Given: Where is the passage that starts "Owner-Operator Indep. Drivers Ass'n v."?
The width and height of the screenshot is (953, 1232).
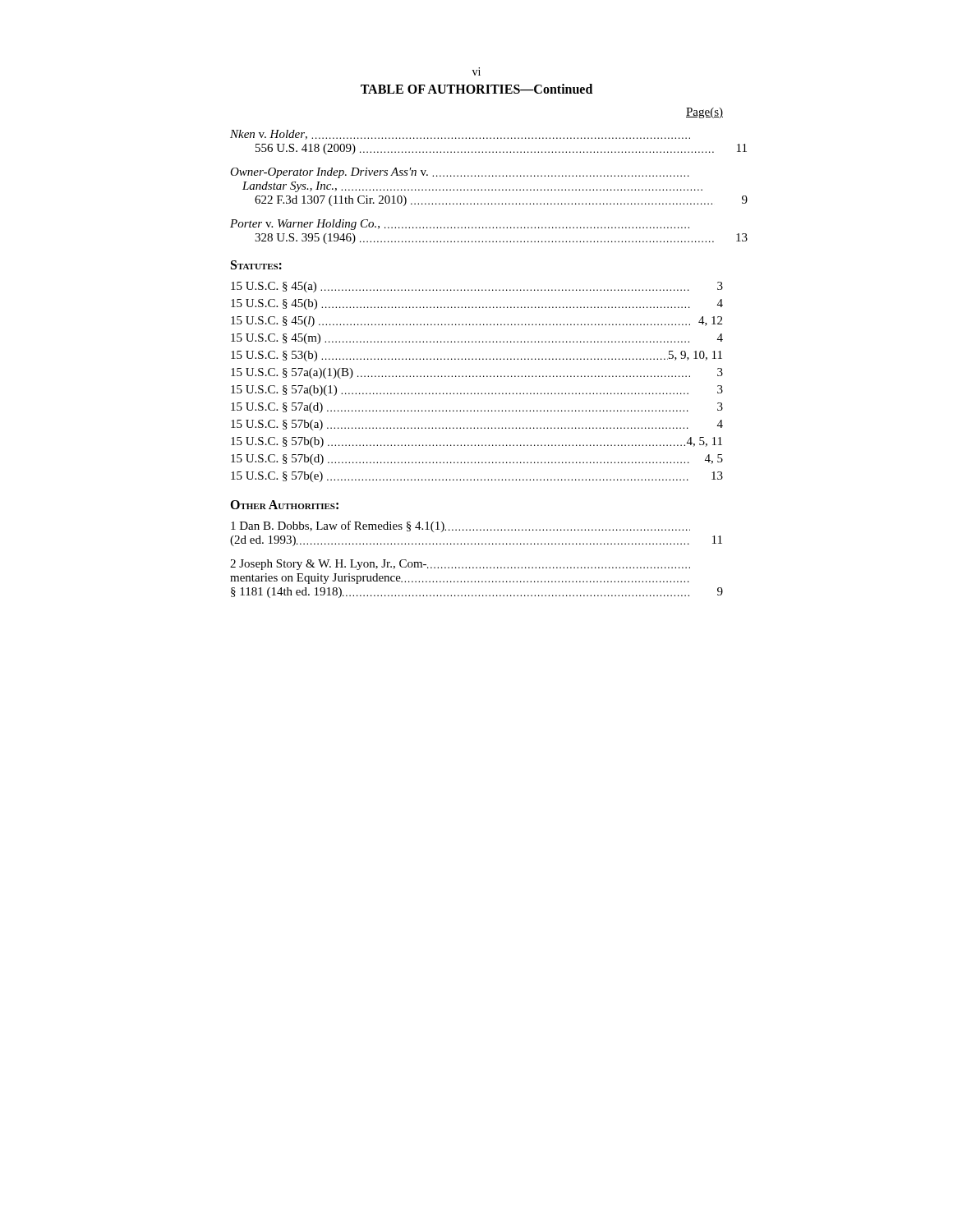Looking at the screenshot, I should pos(476,186).
